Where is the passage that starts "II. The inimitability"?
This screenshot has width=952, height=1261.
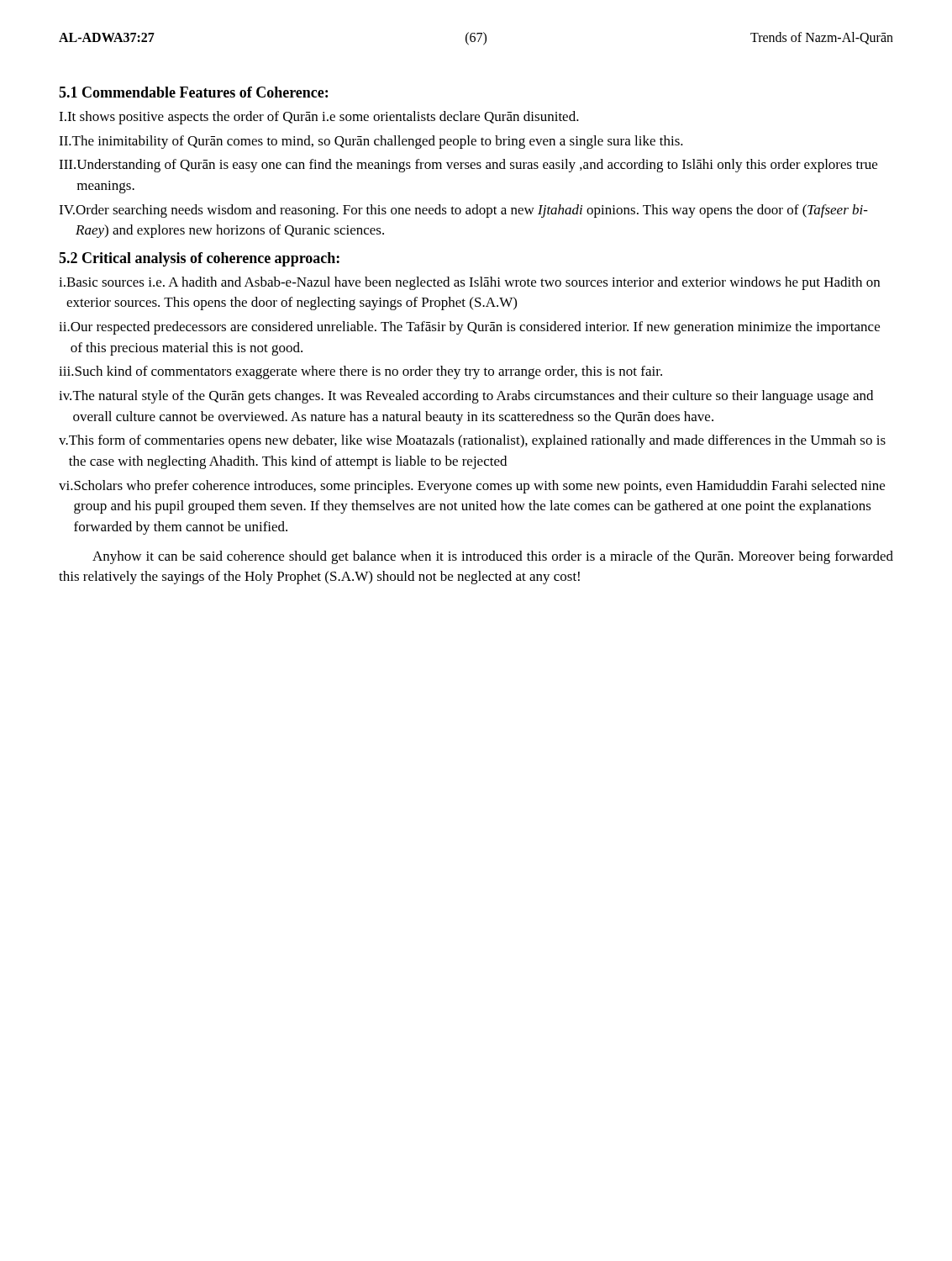click(371, 141)
